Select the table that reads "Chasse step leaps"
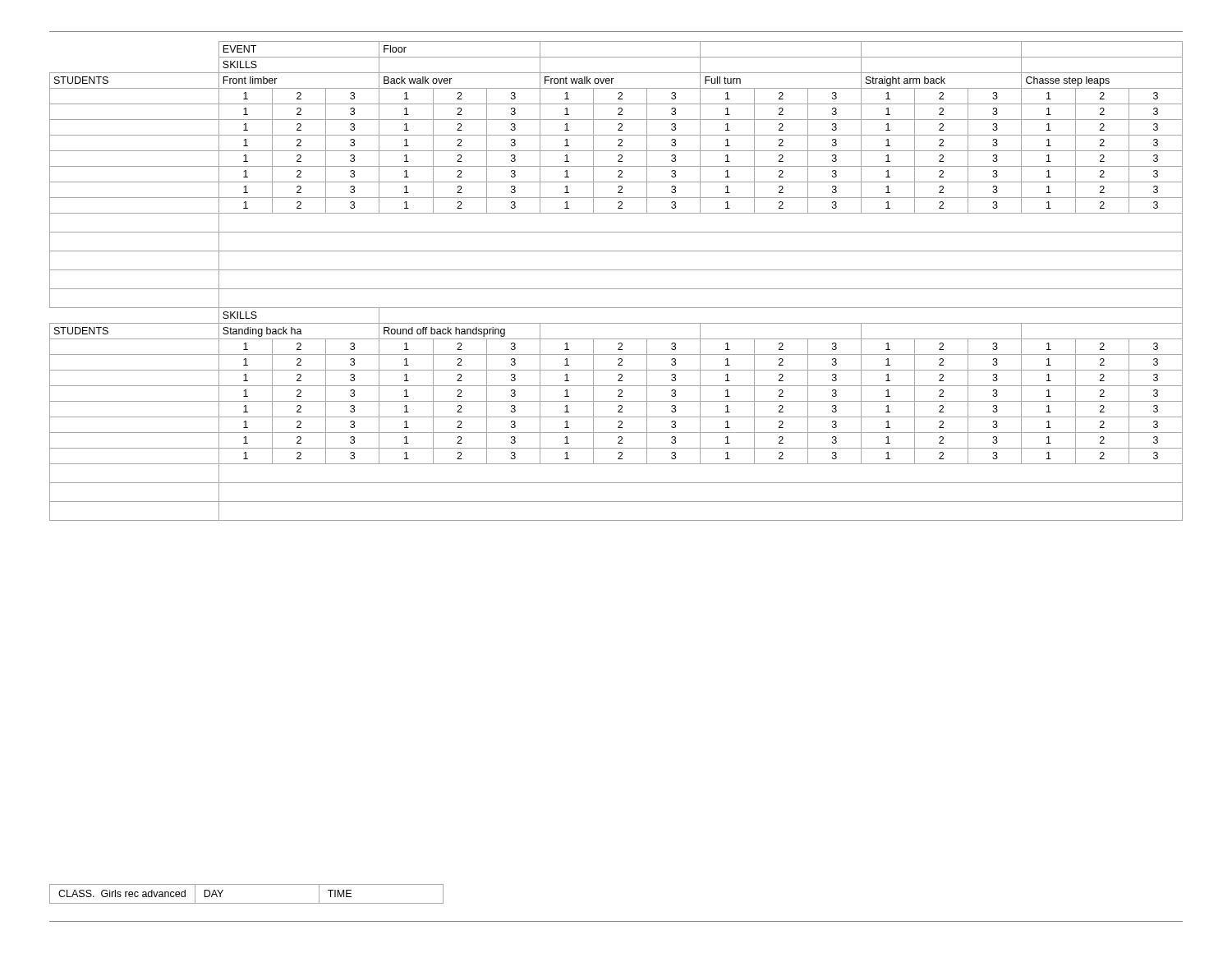1232x953 pixels. click(x=616, y=281)
